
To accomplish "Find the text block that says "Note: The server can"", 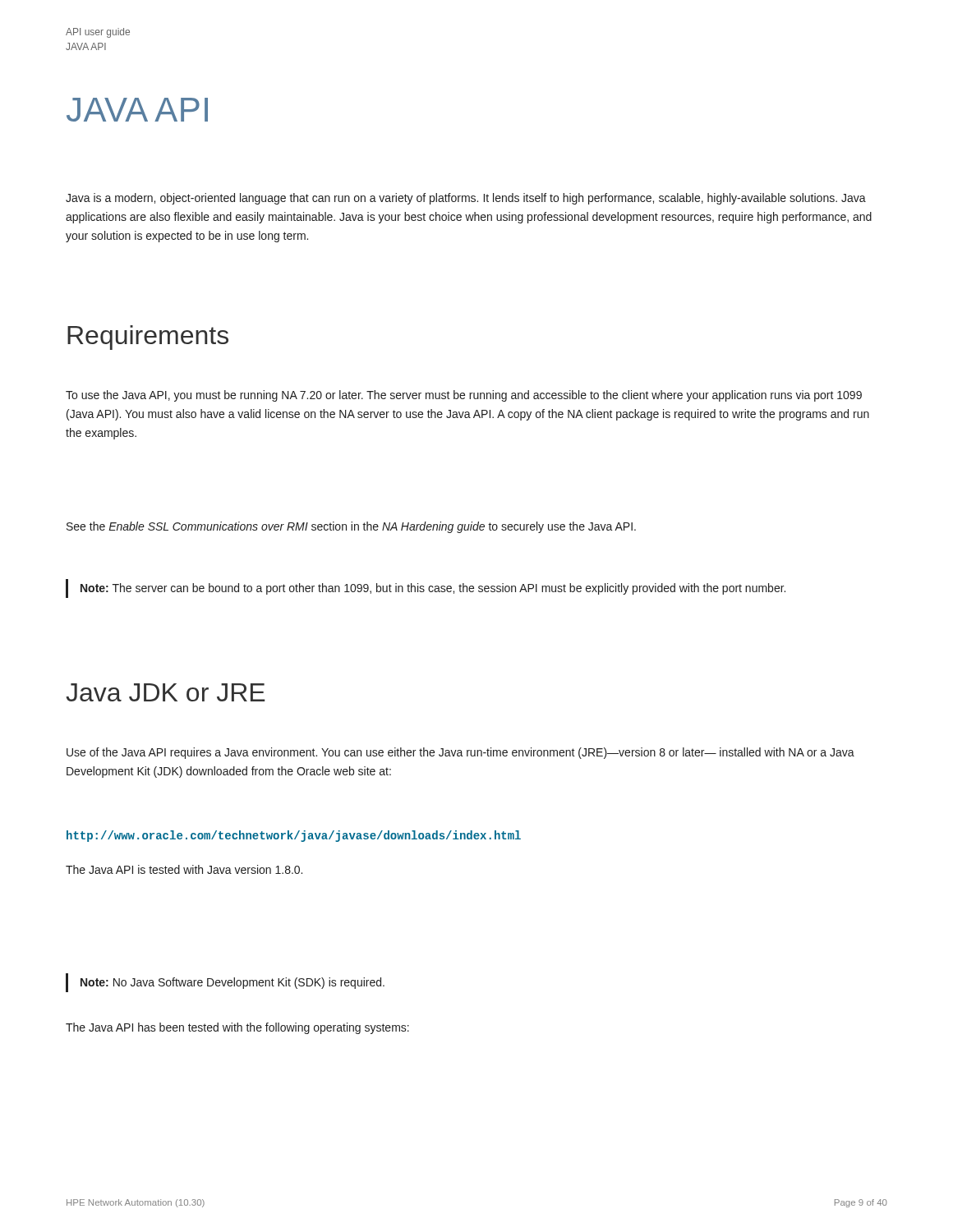I will tap(468, 589).
